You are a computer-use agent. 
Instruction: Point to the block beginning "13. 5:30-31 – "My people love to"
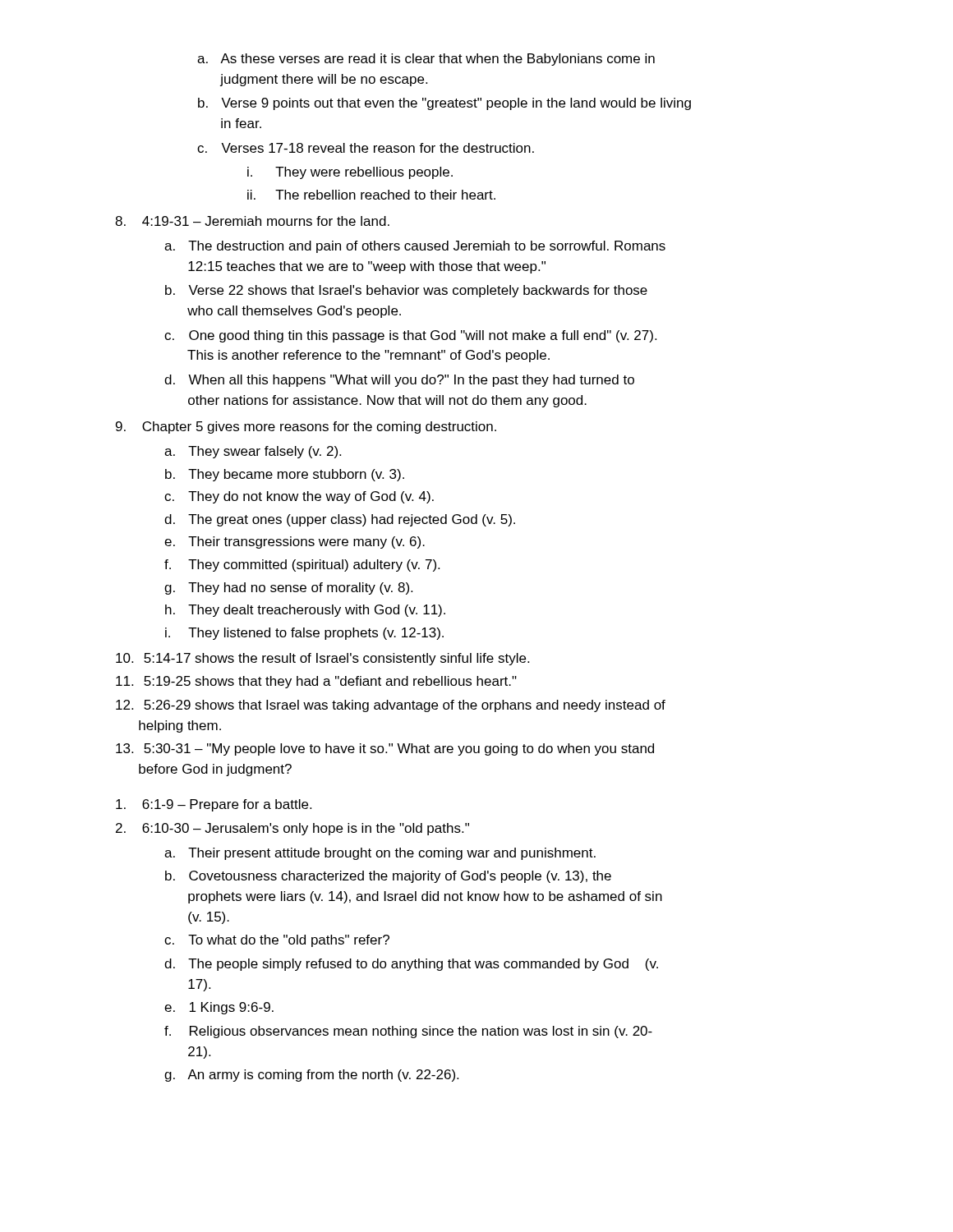click(385, 758)
